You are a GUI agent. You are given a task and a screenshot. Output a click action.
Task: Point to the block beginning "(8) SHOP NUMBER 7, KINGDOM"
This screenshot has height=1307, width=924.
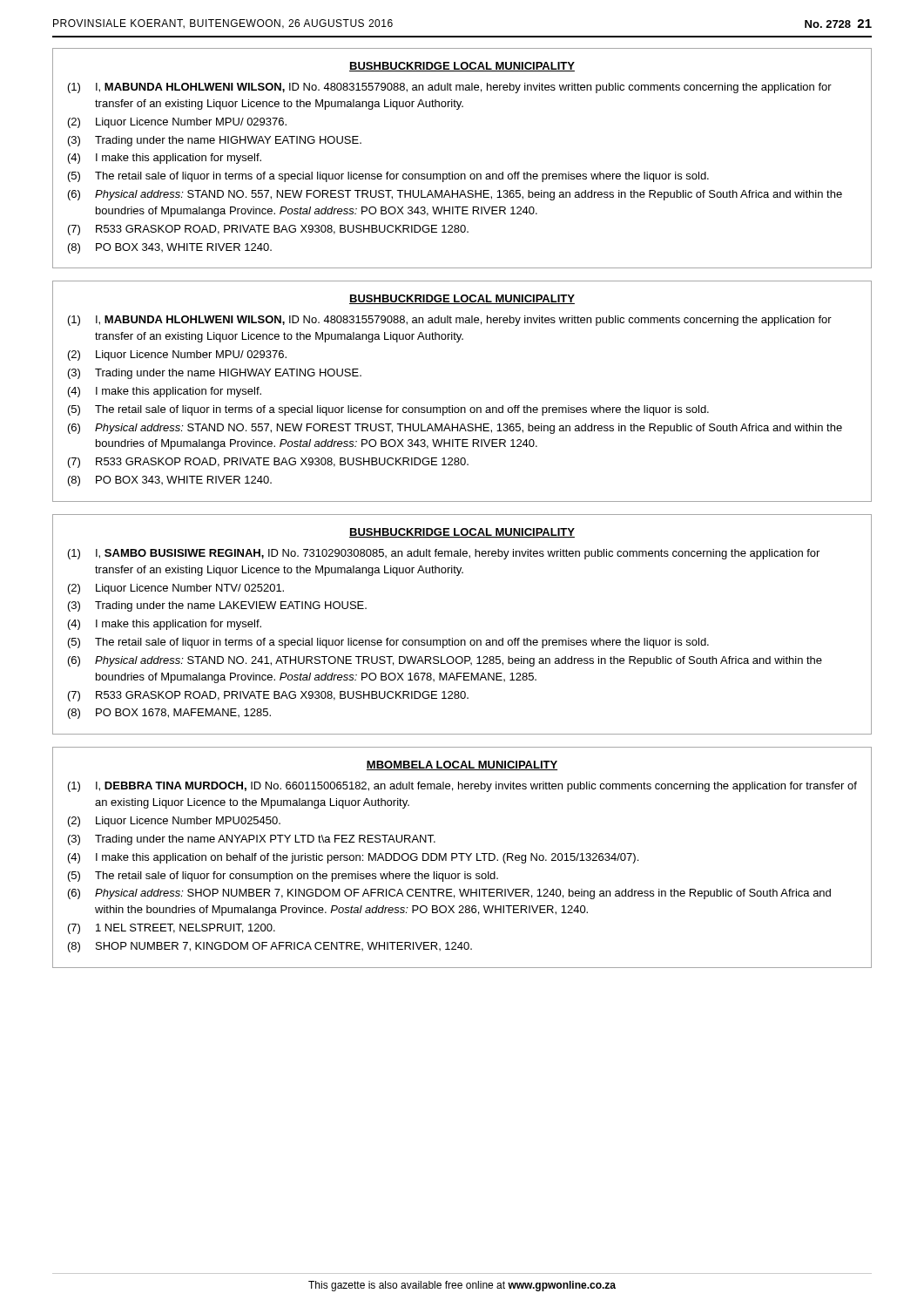tap(462, 947)
